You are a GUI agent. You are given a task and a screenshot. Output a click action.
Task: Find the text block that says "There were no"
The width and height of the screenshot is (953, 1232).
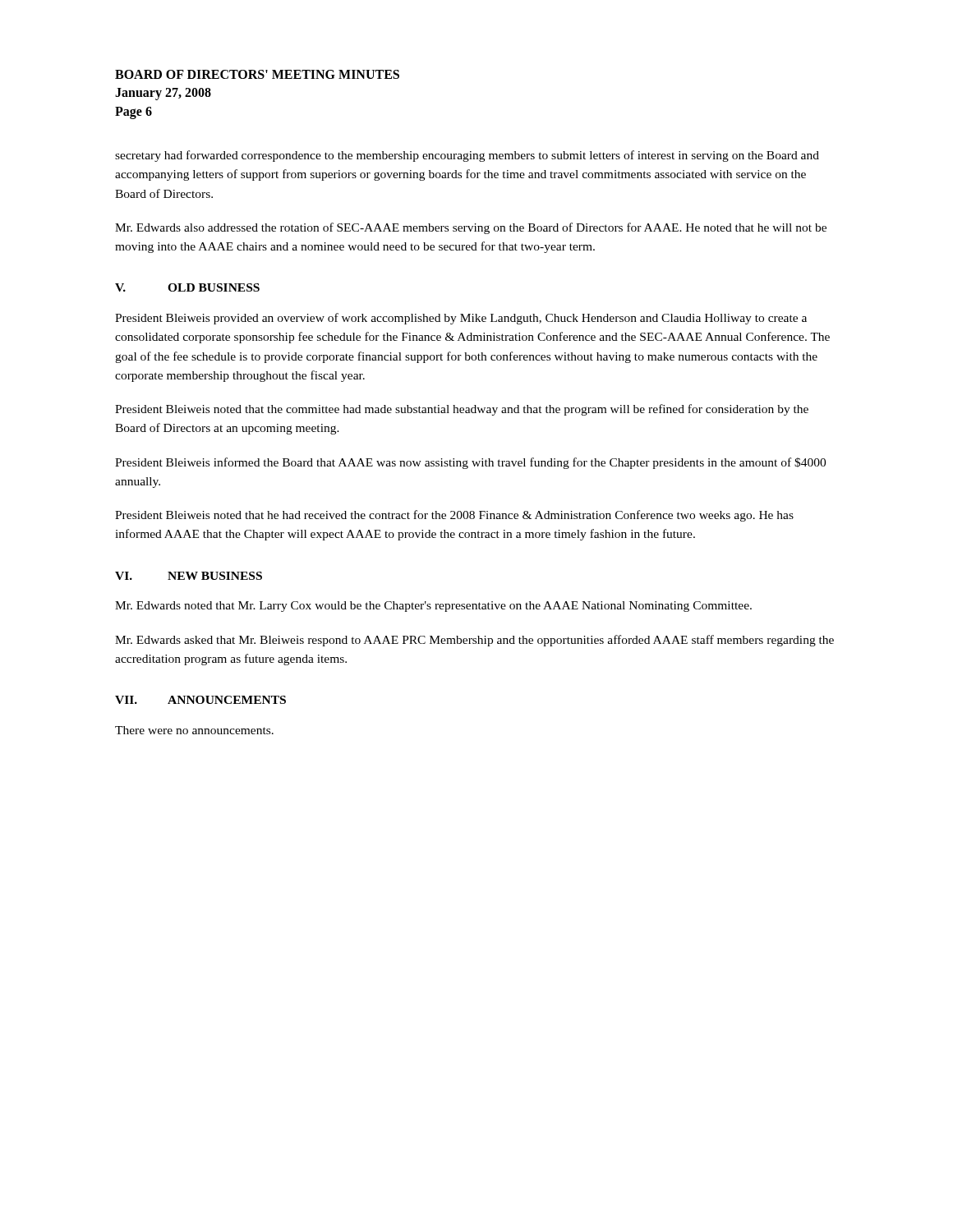coord(195,730)
